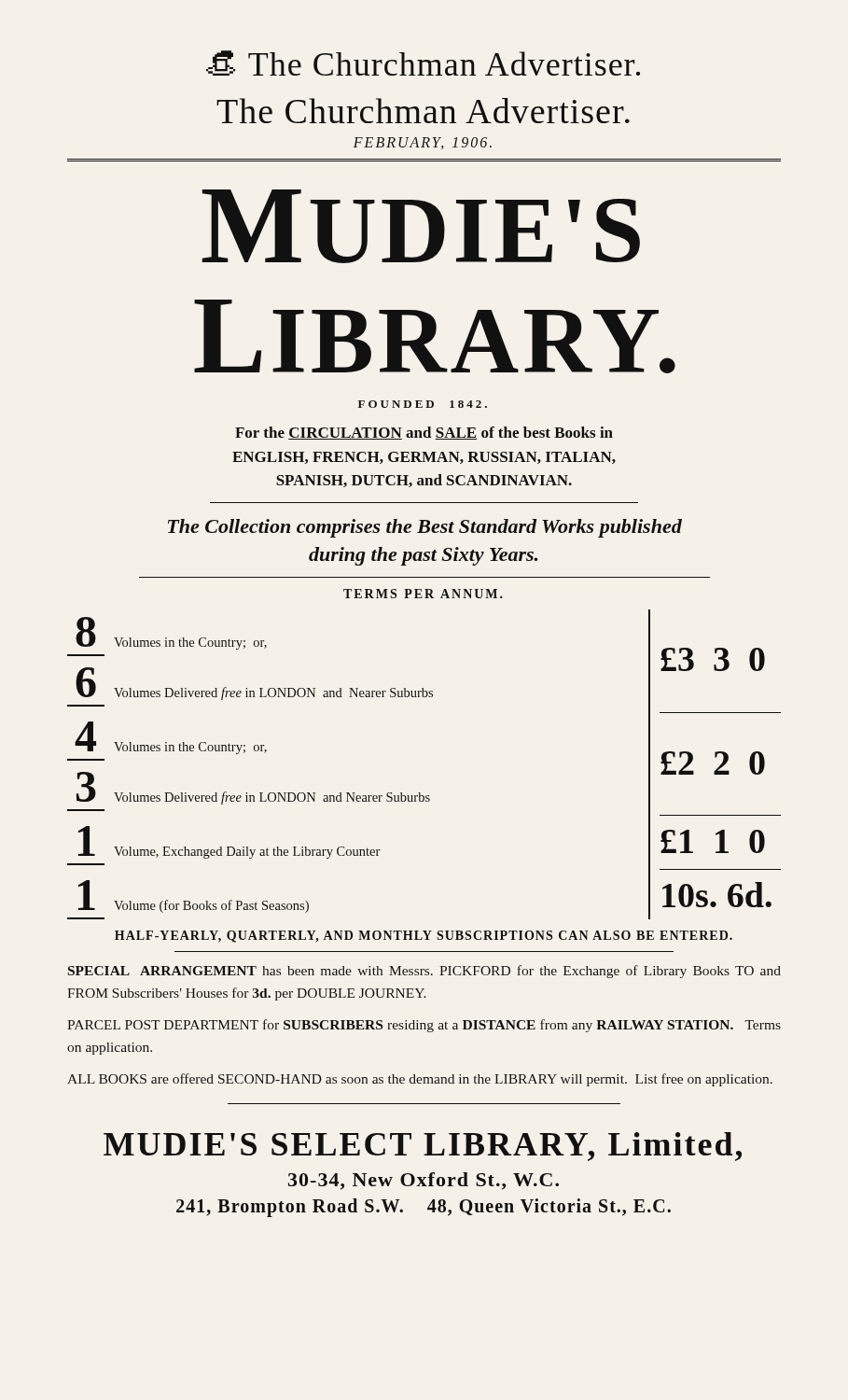848x1400 pixels.
Task: Click on the passage starting "8 Volumes in the"
Action: [x=167, y=633]
